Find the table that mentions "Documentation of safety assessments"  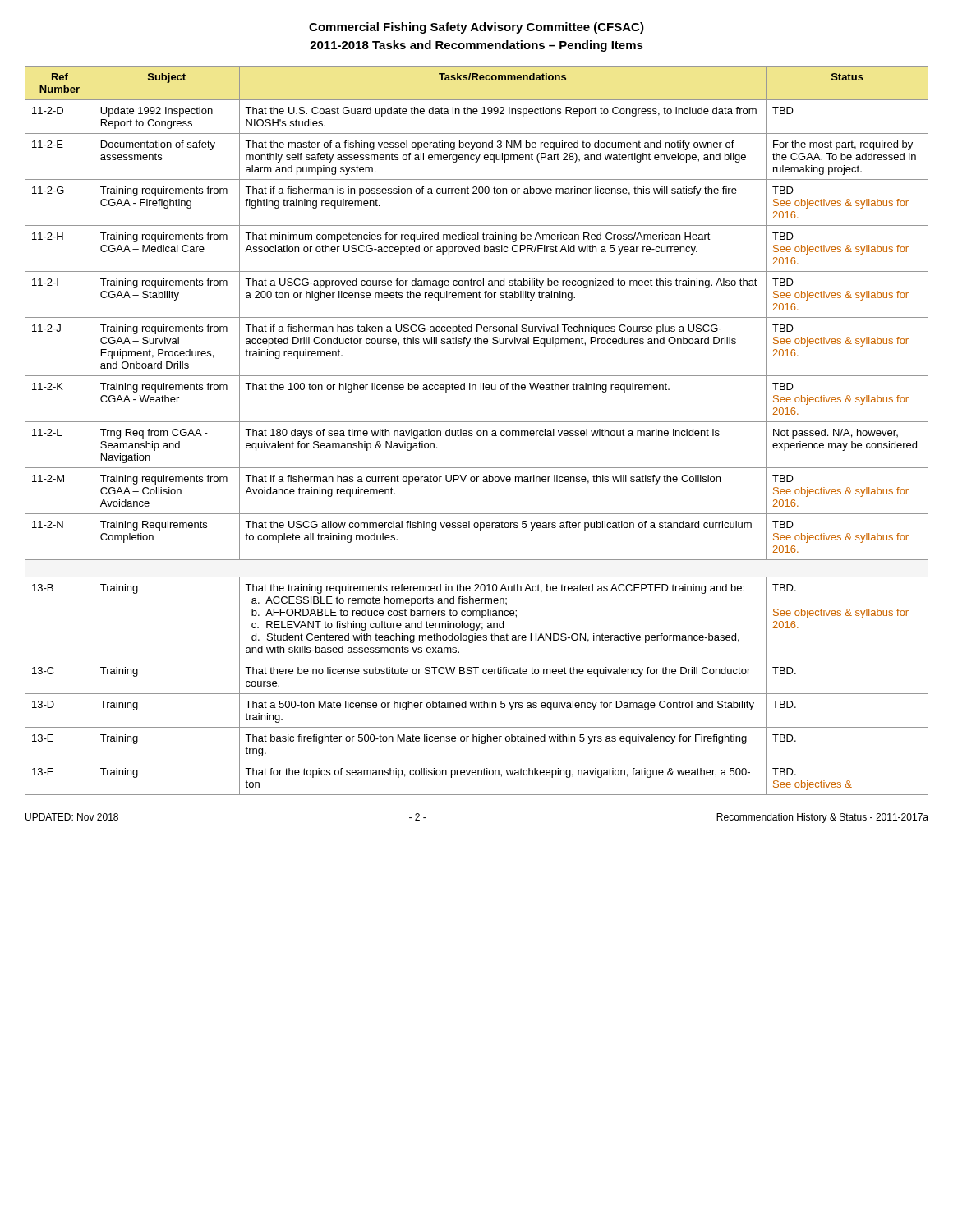(476, 430)
